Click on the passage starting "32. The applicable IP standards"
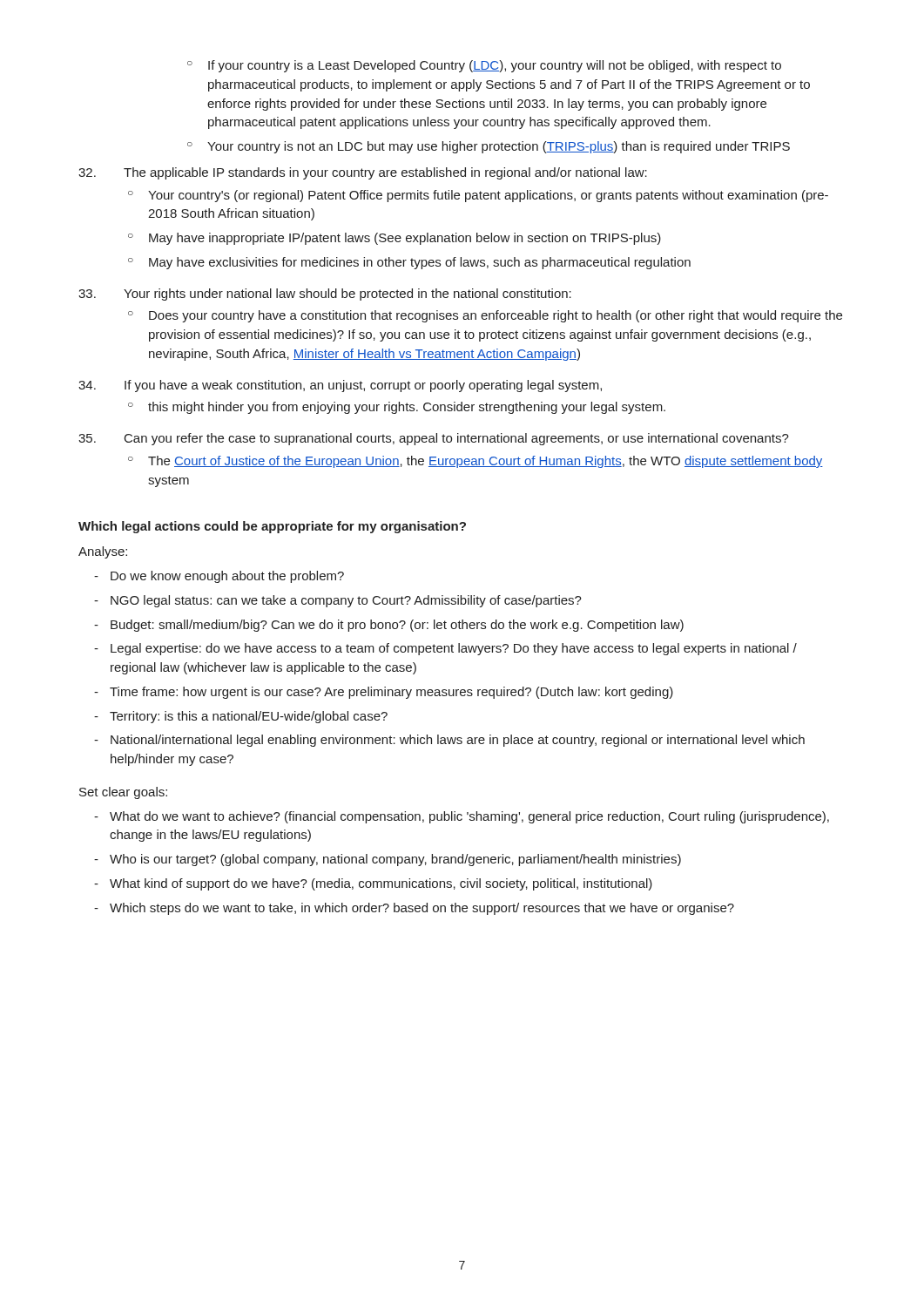The height and width of the screenshot is (1307, 924). pos(363,173)
